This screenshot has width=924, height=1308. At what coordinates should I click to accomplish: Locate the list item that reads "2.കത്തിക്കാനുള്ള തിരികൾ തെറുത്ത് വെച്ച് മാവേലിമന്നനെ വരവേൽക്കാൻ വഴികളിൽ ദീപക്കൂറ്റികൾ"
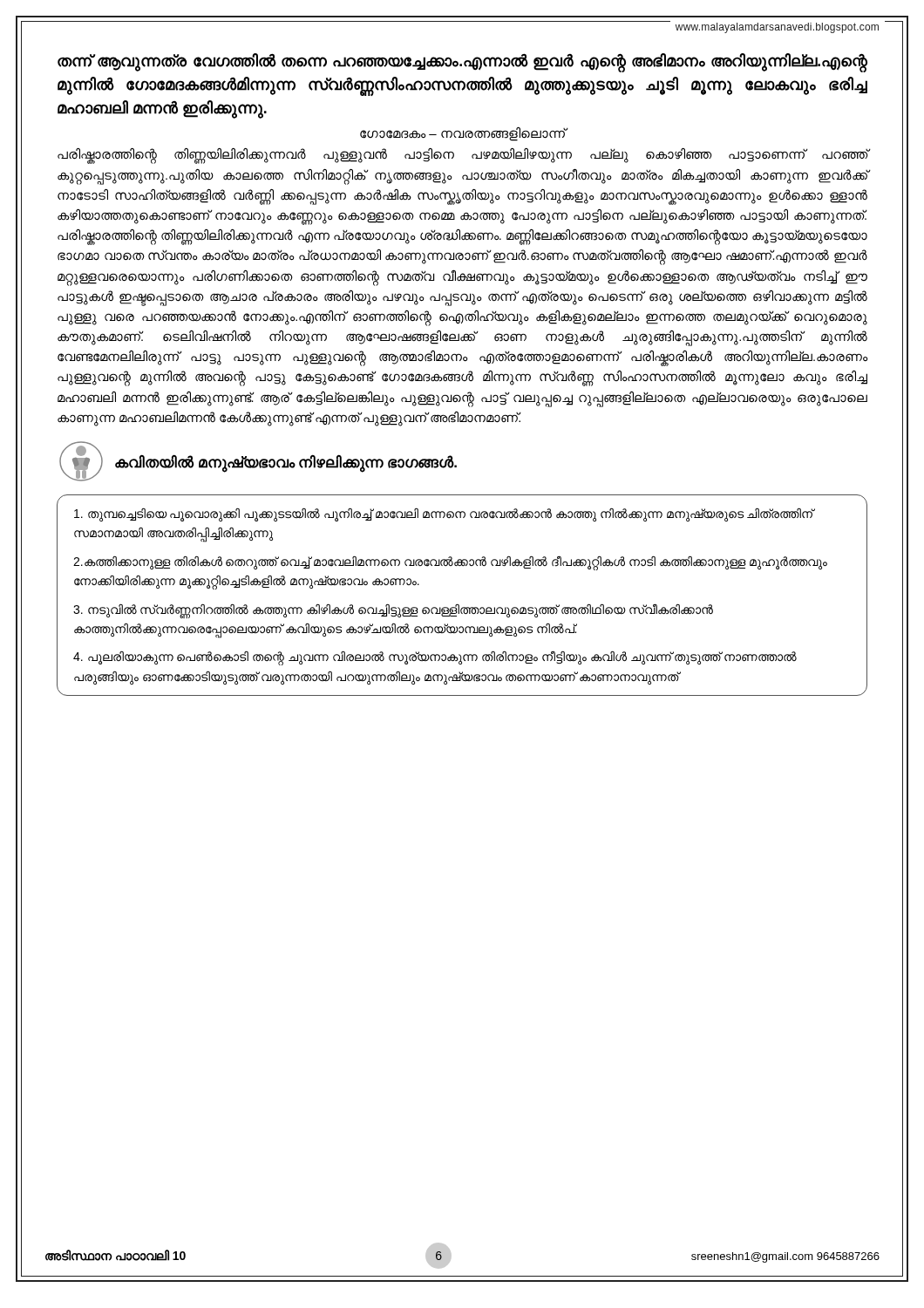[x=450, y=571]
